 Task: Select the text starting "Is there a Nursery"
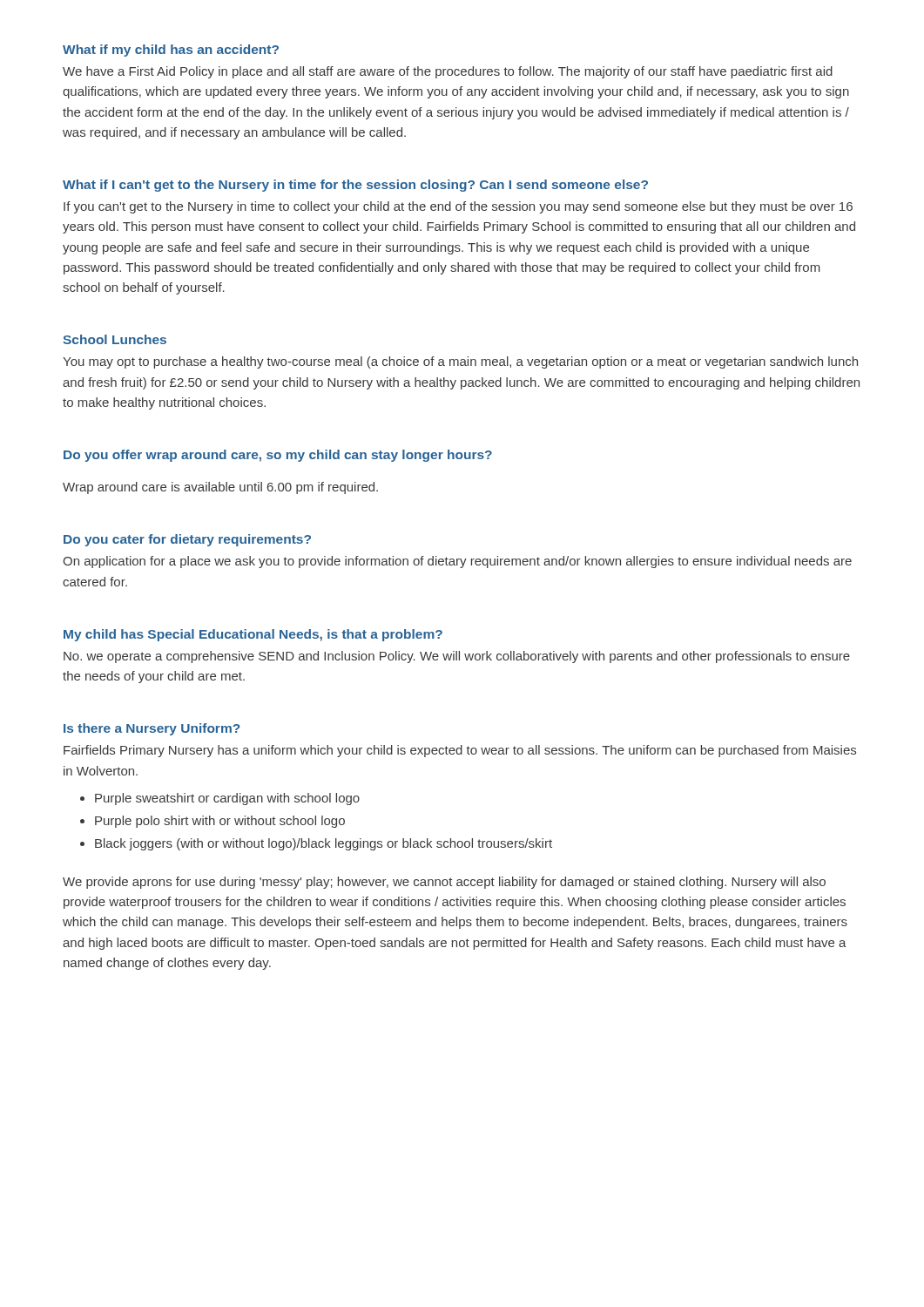pyautogui.click(x=152, y=728)
